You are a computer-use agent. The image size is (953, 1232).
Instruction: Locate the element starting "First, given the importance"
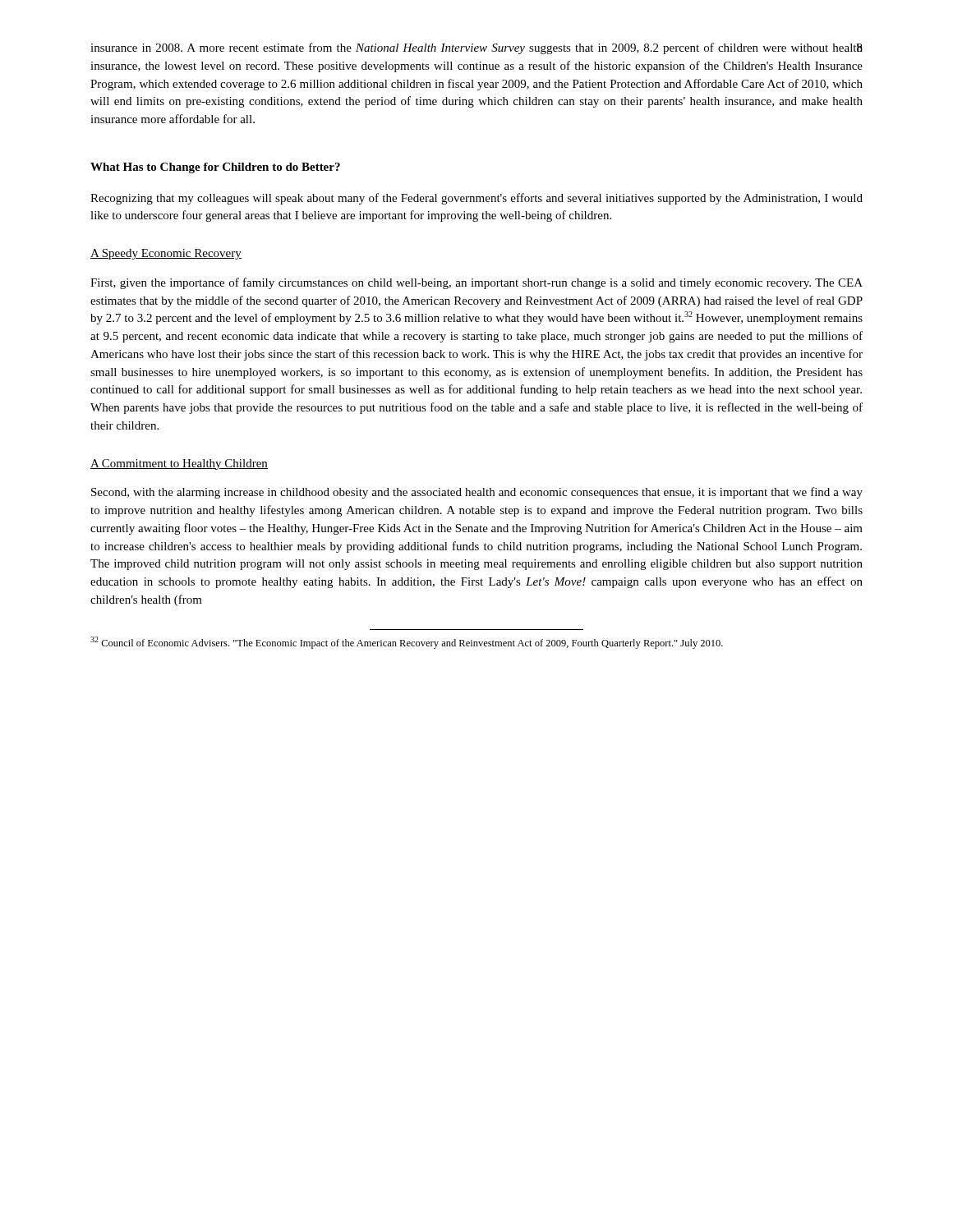476,354
